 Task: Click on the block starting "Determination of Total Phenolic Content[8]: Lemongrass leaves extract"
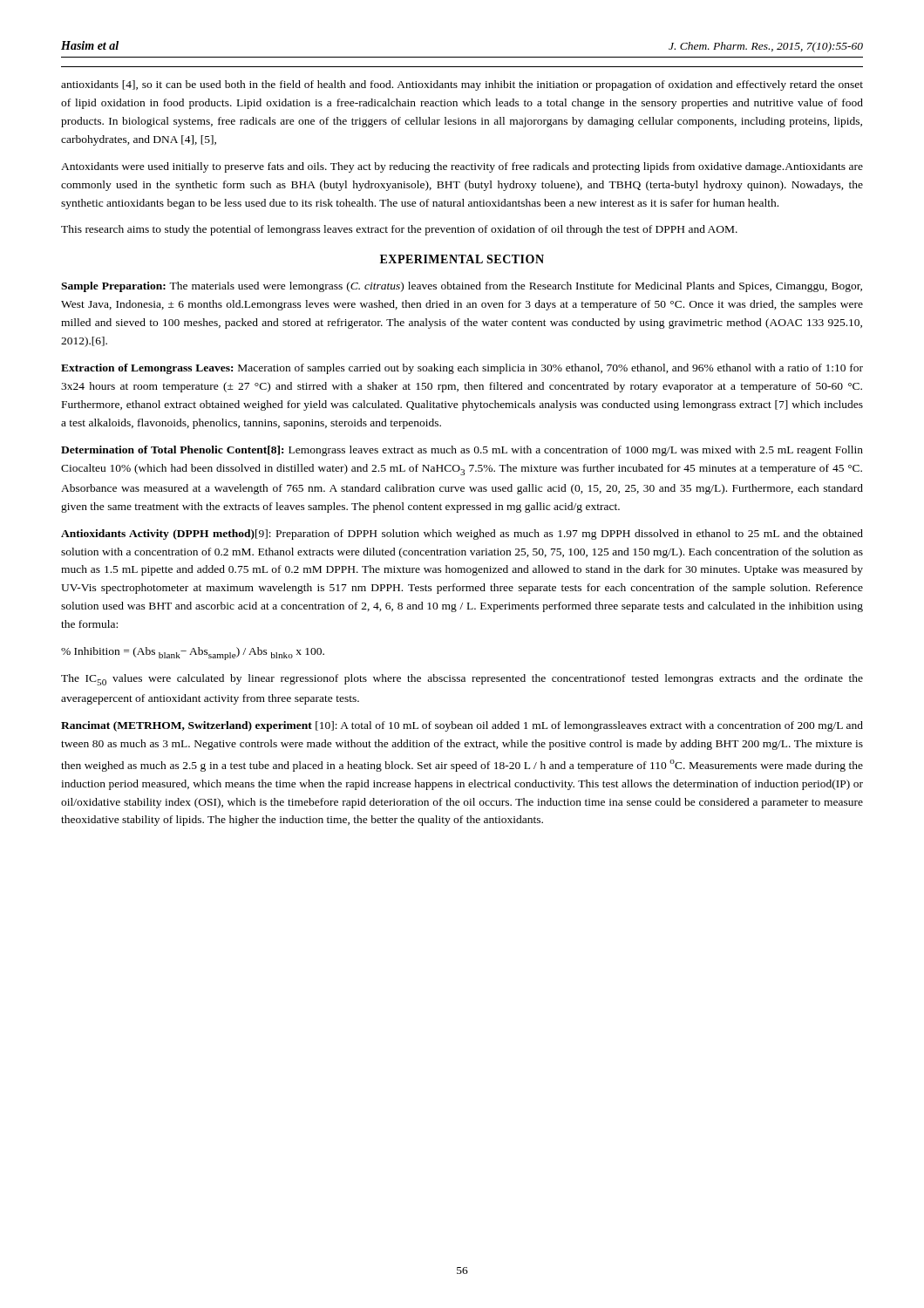click(x=462, y=478)
